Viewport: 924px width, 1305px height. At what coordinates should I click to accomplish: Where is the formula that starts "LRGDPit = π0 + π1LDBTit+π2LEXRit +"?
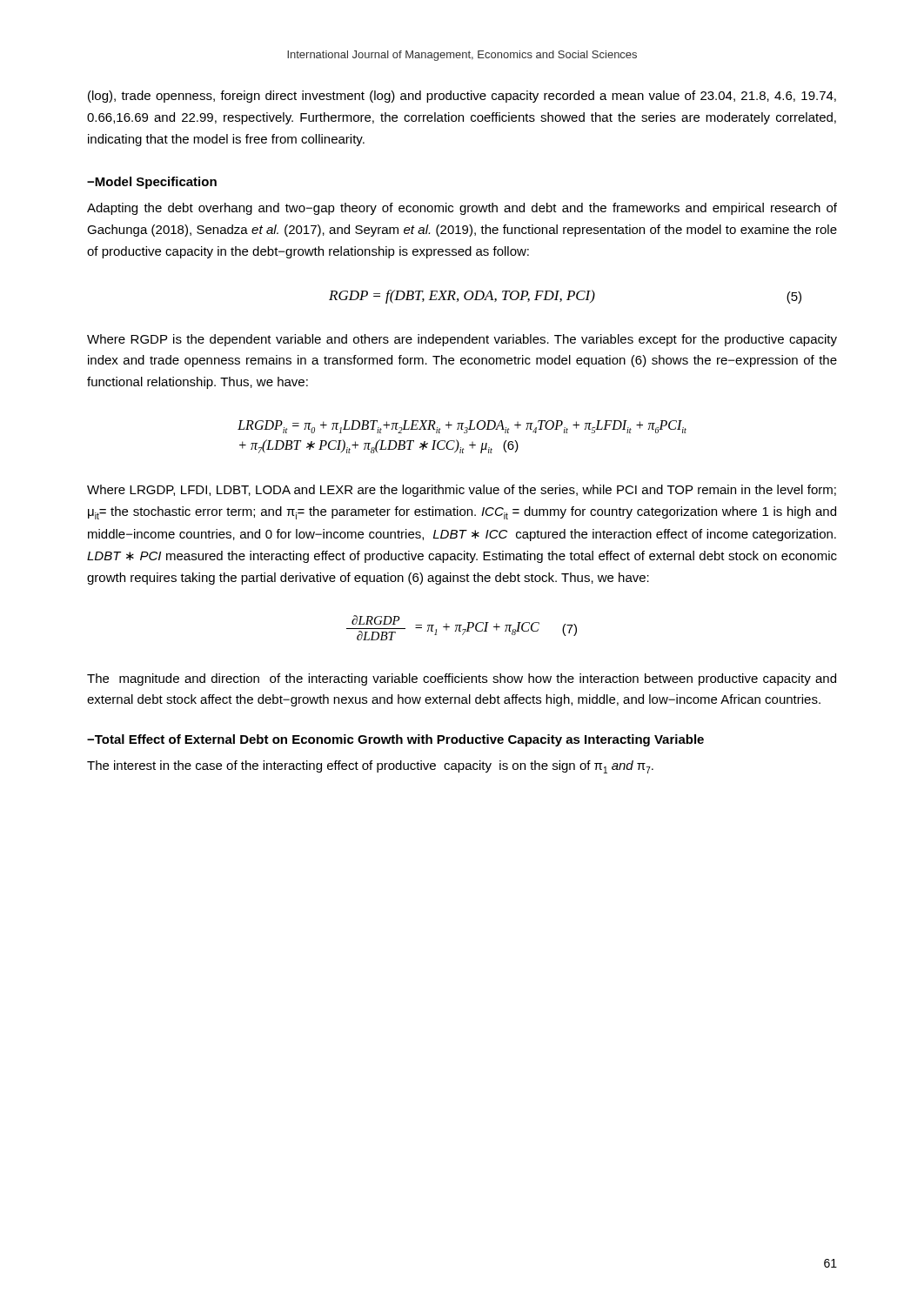462,436
